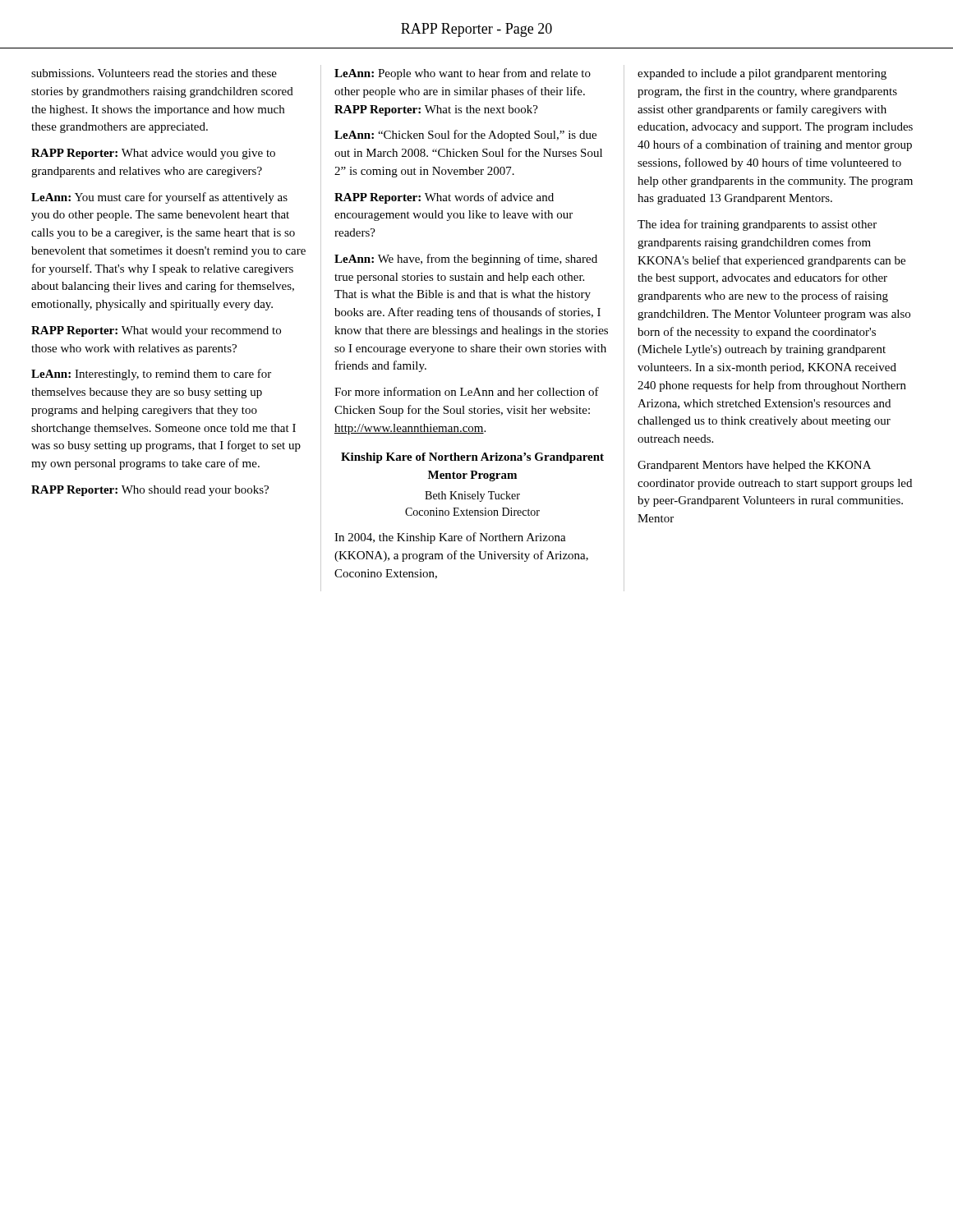Click on the element starting "RAPP Reporter: What would your recommend to those"
Screen dimensions: 1232x953
(x=156, y=339)
